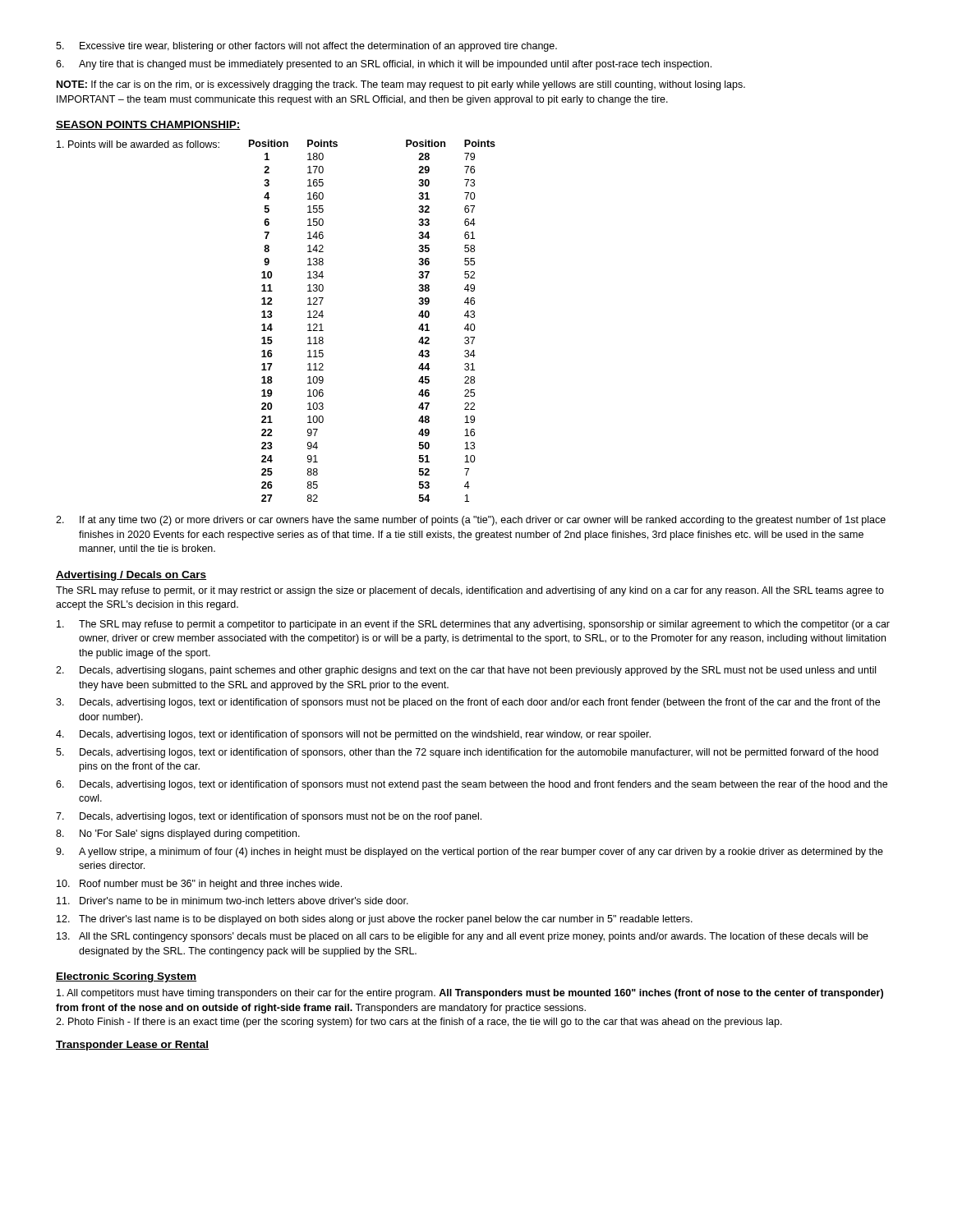
Task: Click on the text block that says "All competitors must have timing transponders on"
Action: pyautogui.click(x=470, y=1007)
